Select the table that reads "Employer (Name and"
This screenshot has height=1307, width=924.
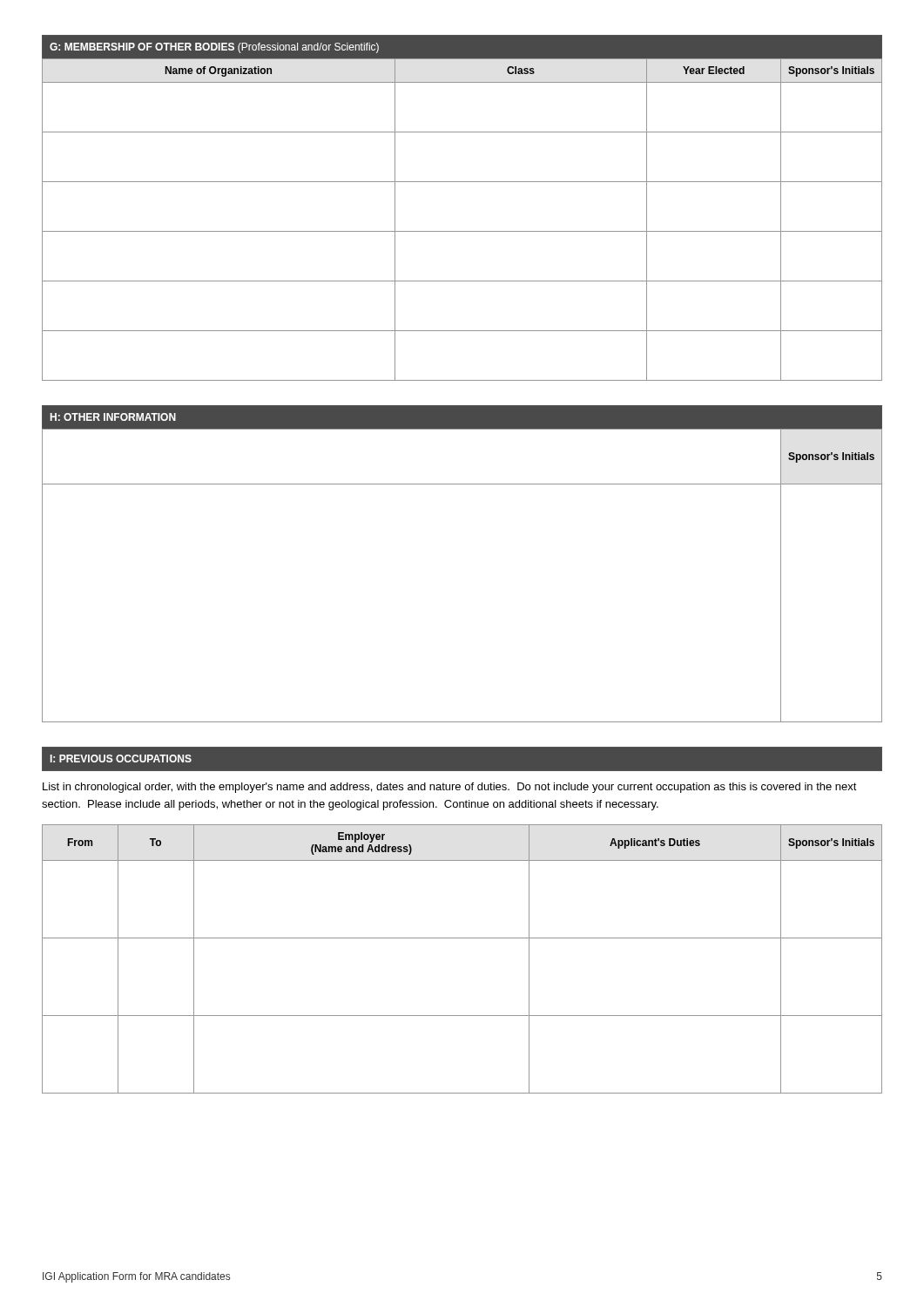click(462, 959)
